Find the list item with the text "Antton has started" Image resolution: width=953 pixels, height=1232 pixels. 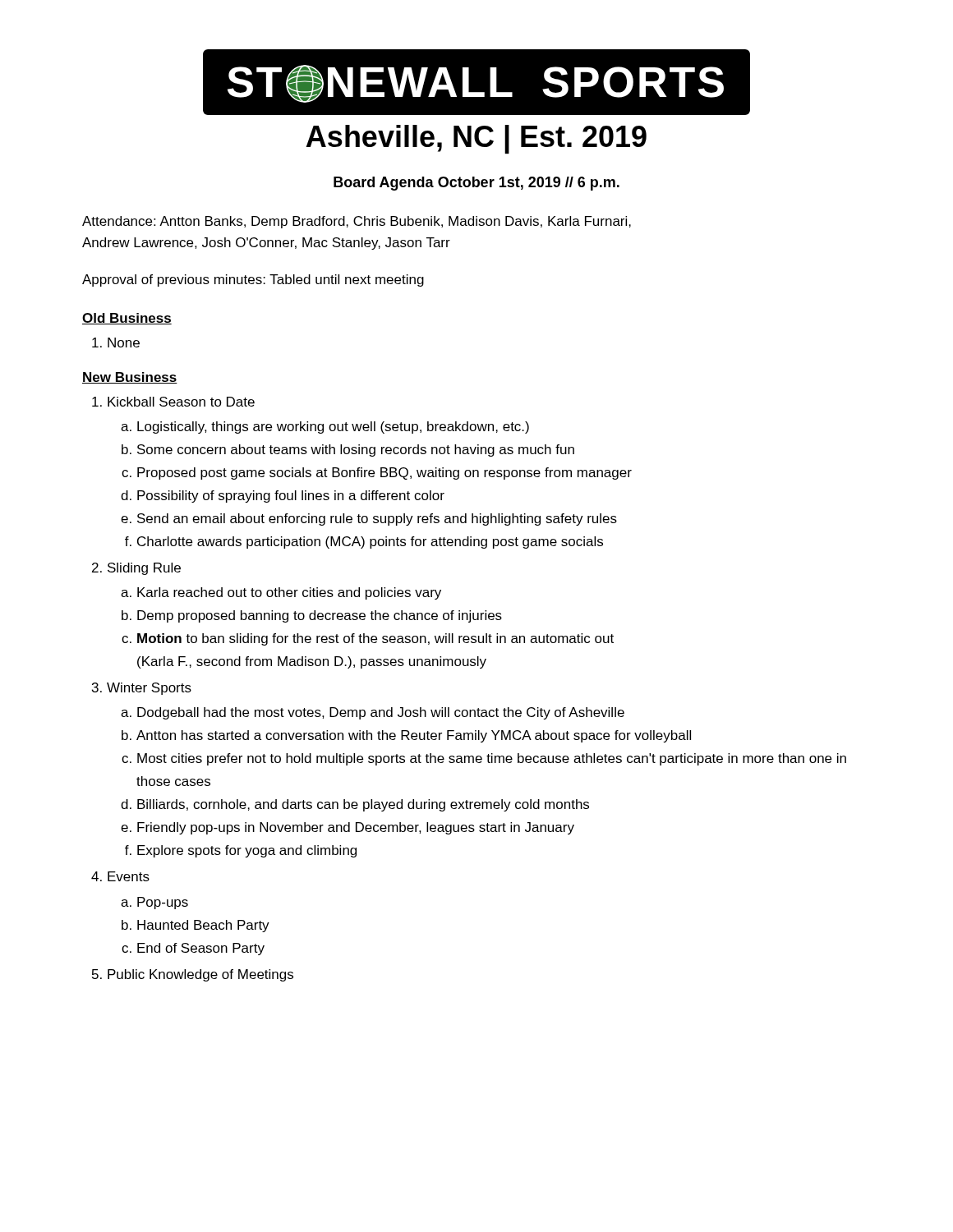point(504,736)
